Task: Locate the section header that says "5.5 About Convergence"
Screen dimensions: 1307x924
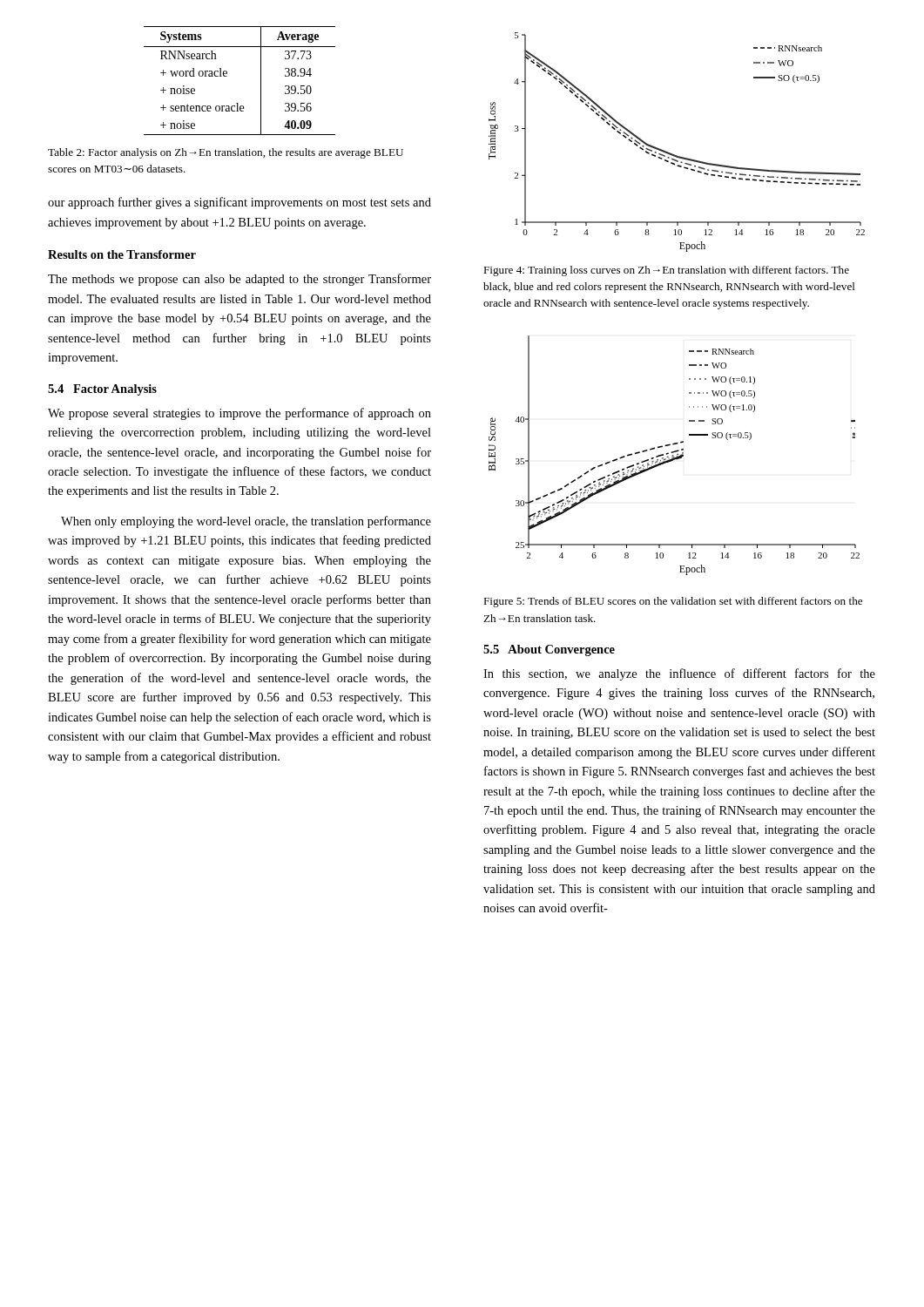Action: click(549, 649)
